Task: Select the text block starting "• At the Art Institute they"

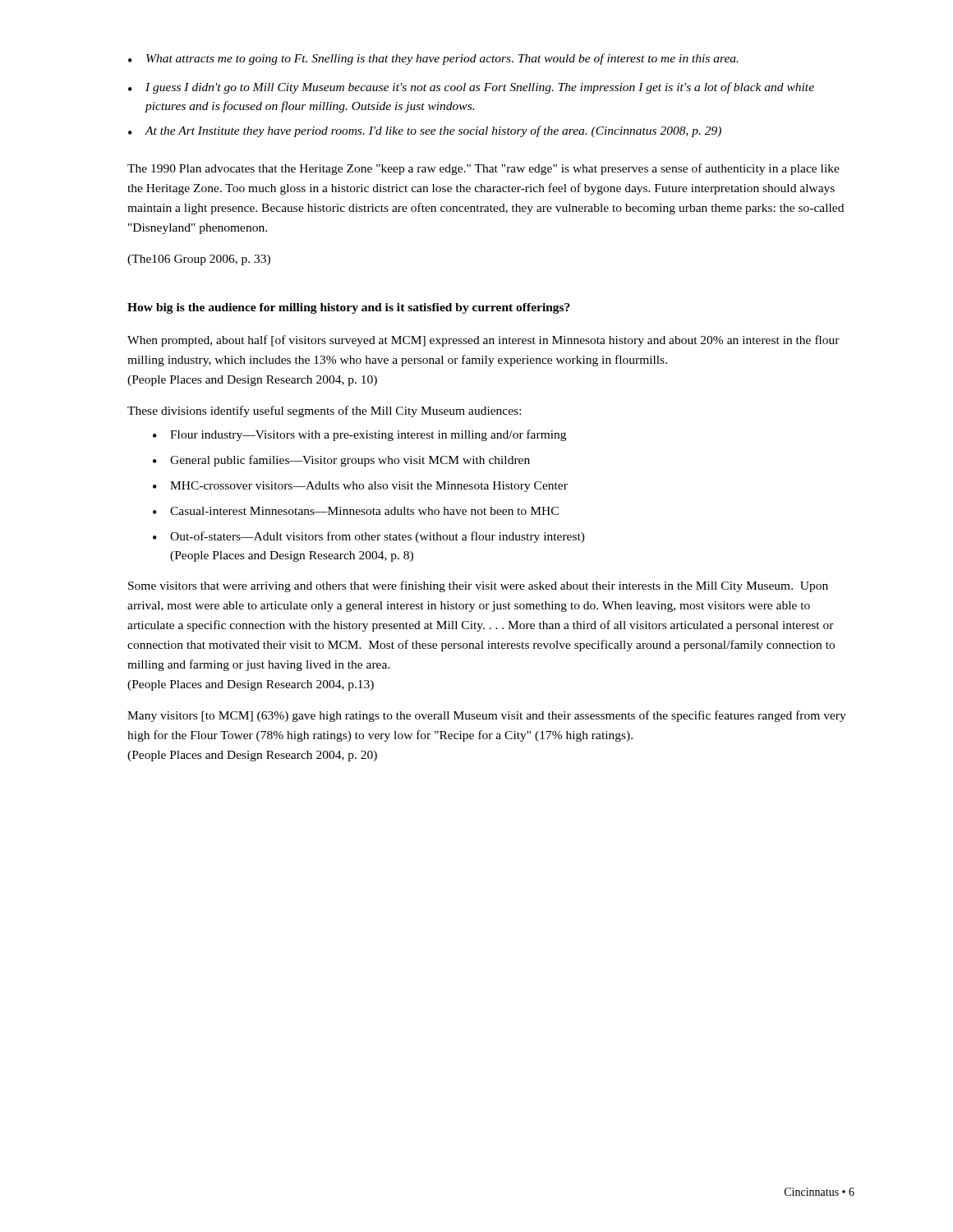Action: 425,133
